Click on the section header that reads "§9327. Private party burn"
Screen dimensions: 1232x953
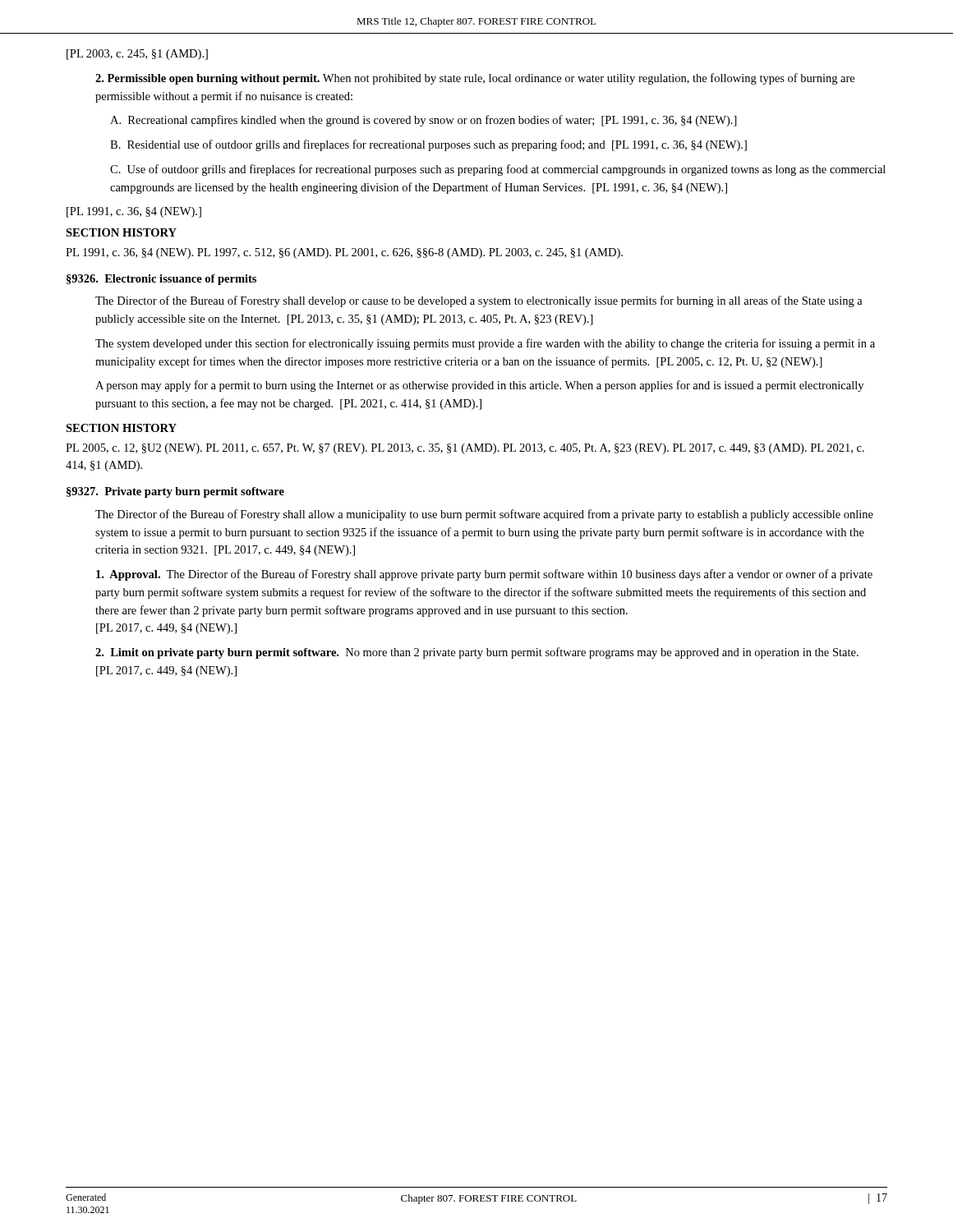(x=175, y=491)
